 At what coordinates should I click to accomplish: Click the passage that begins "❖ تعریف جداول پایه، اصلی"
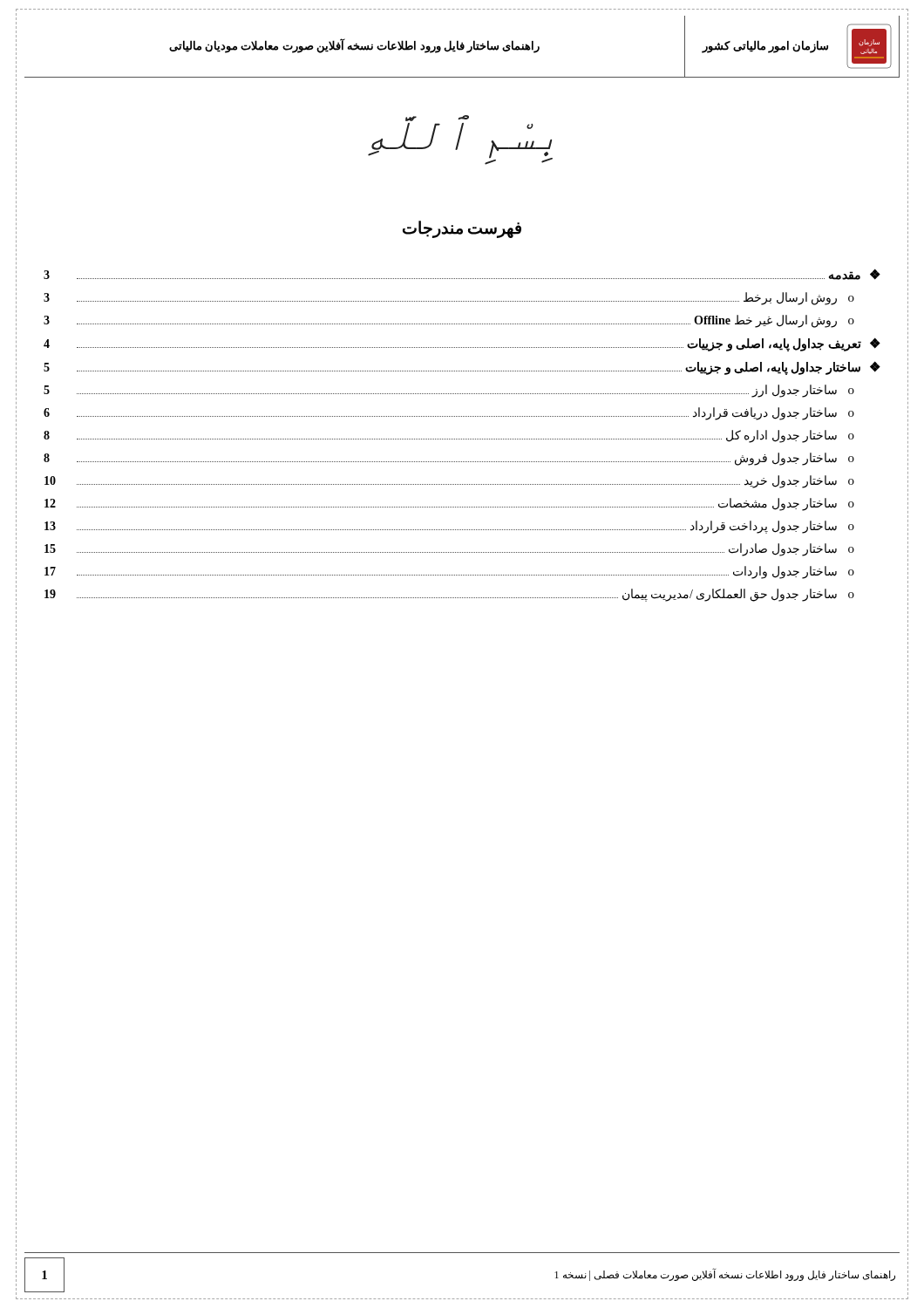pos(462,344)
